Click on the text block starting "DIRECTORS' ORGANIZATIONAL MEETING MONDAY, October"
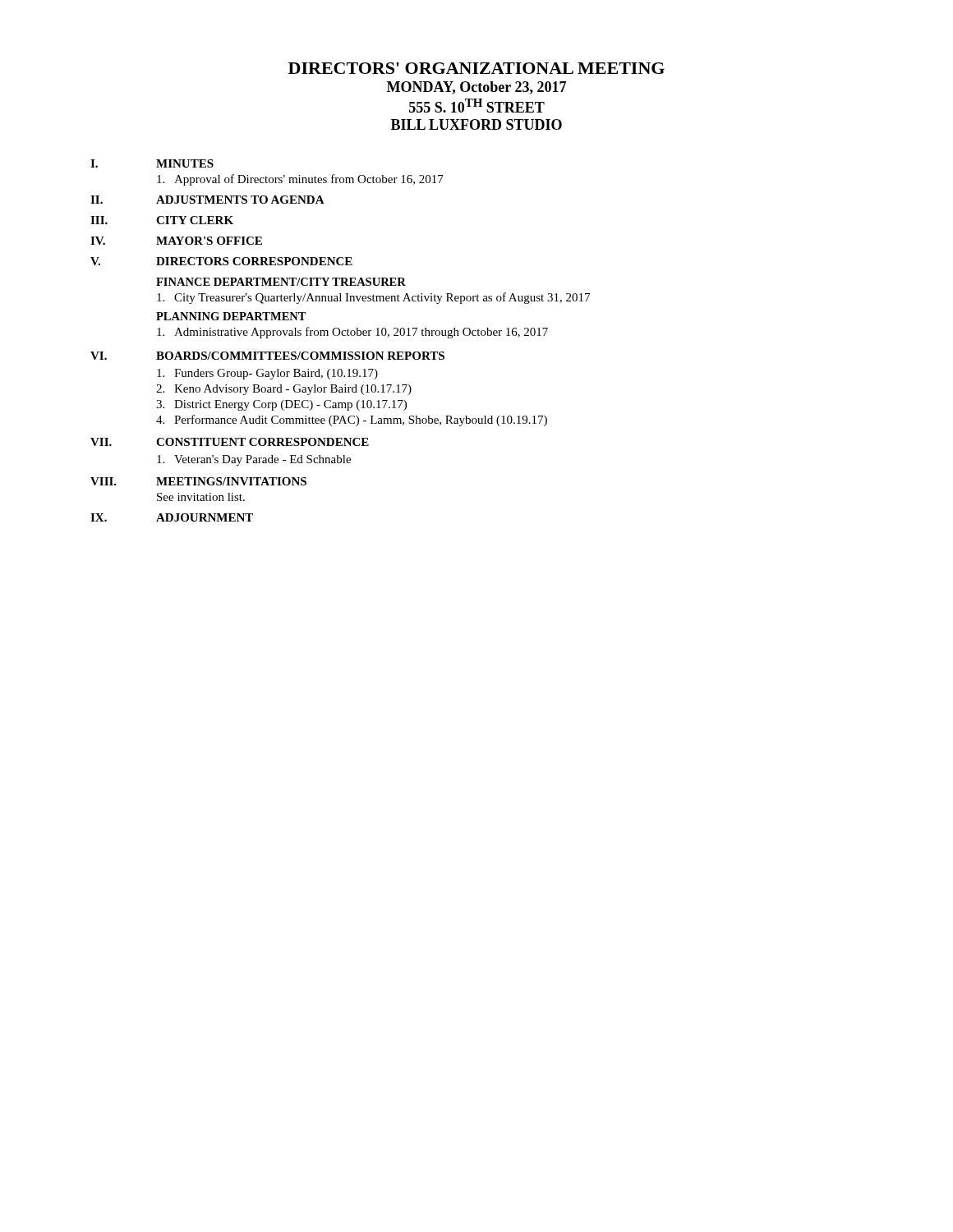Screen dimensions: 1232x953 [476, 96]
